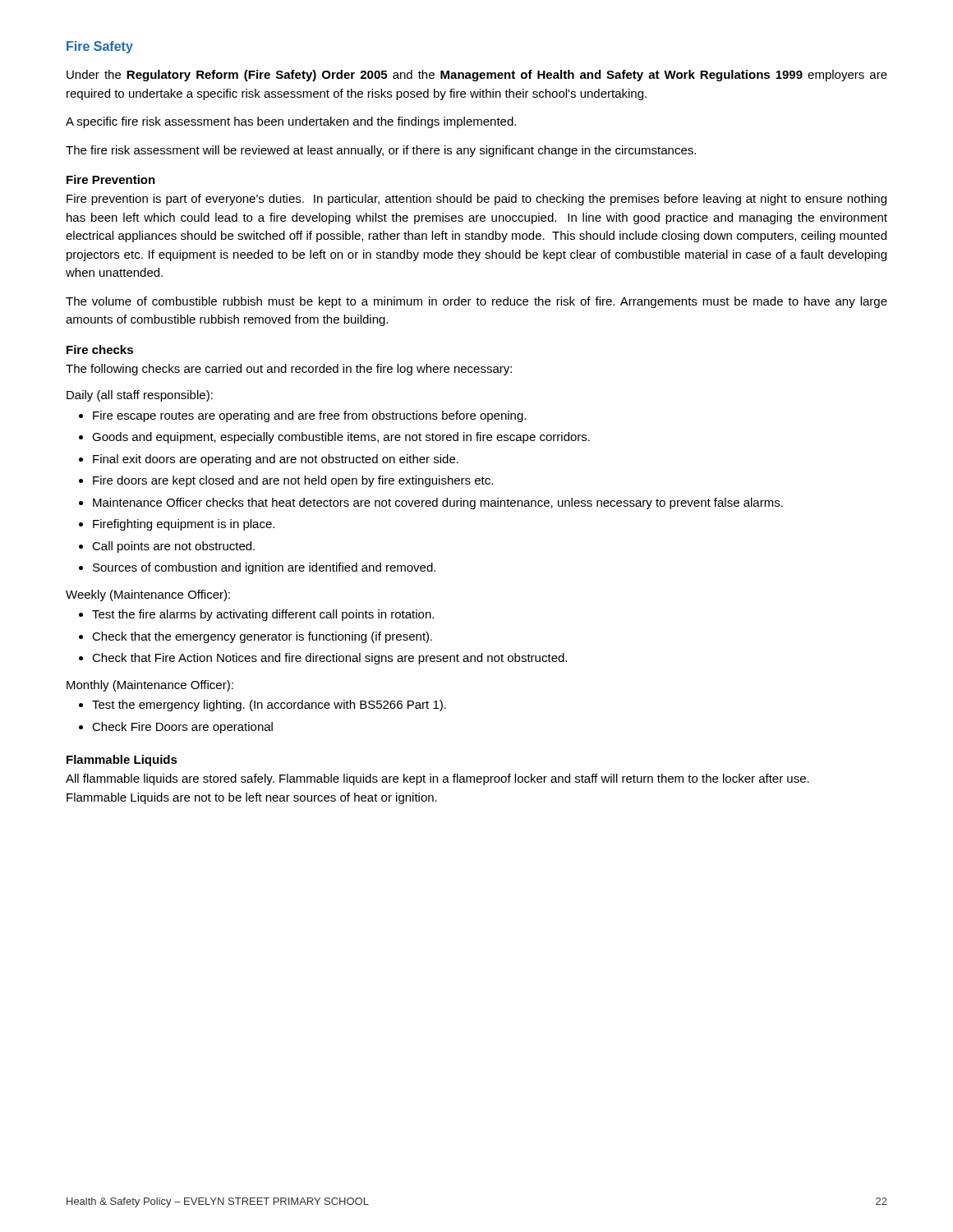Find the list item containing "Test the emergency lighting. (In accordance"
This screenshot has width=953, height=1232.
(269, 704)
